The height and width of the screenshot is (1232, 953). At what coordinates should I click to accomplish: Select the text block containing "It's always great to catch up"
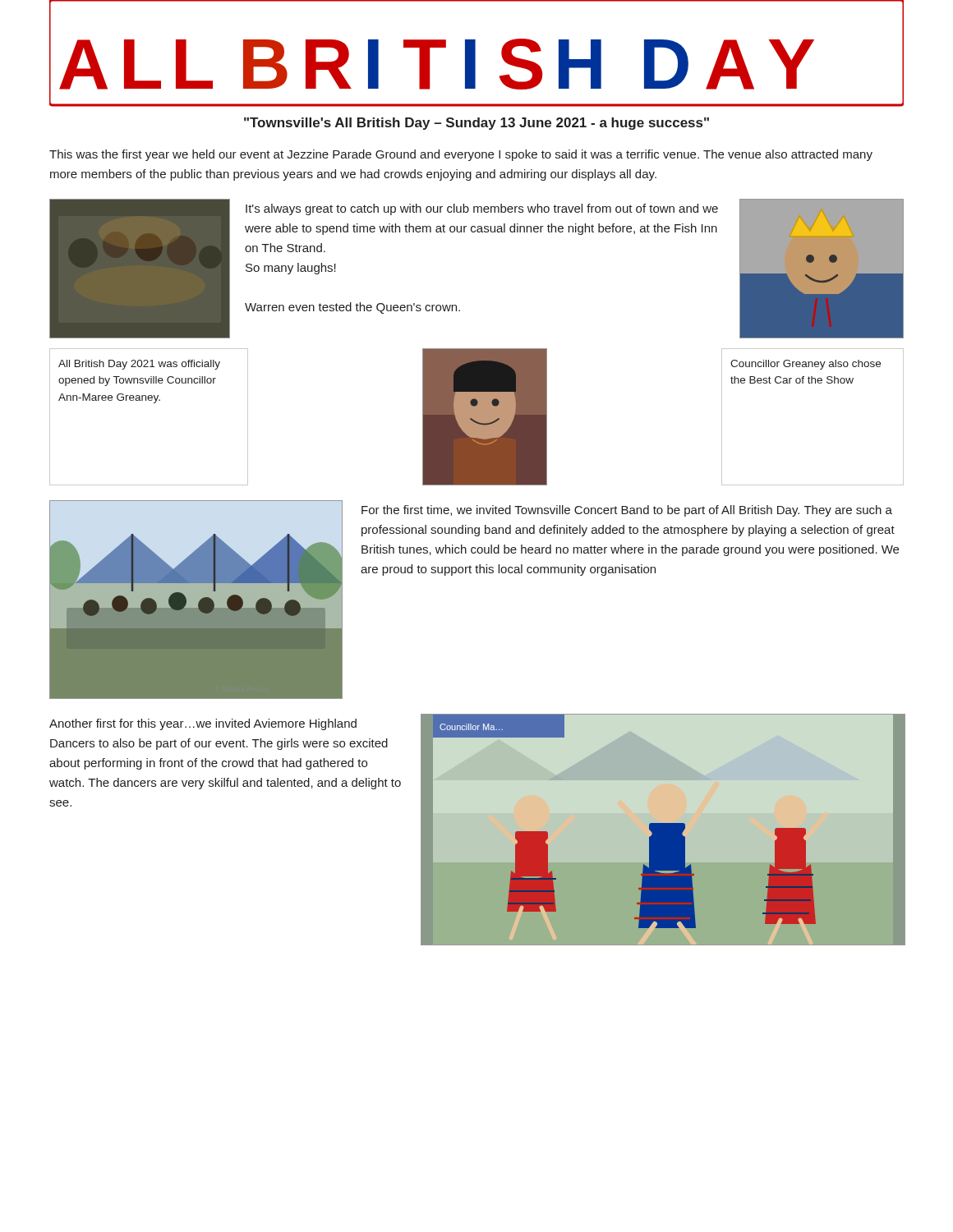pyautogui.click(x=482, y=209)
